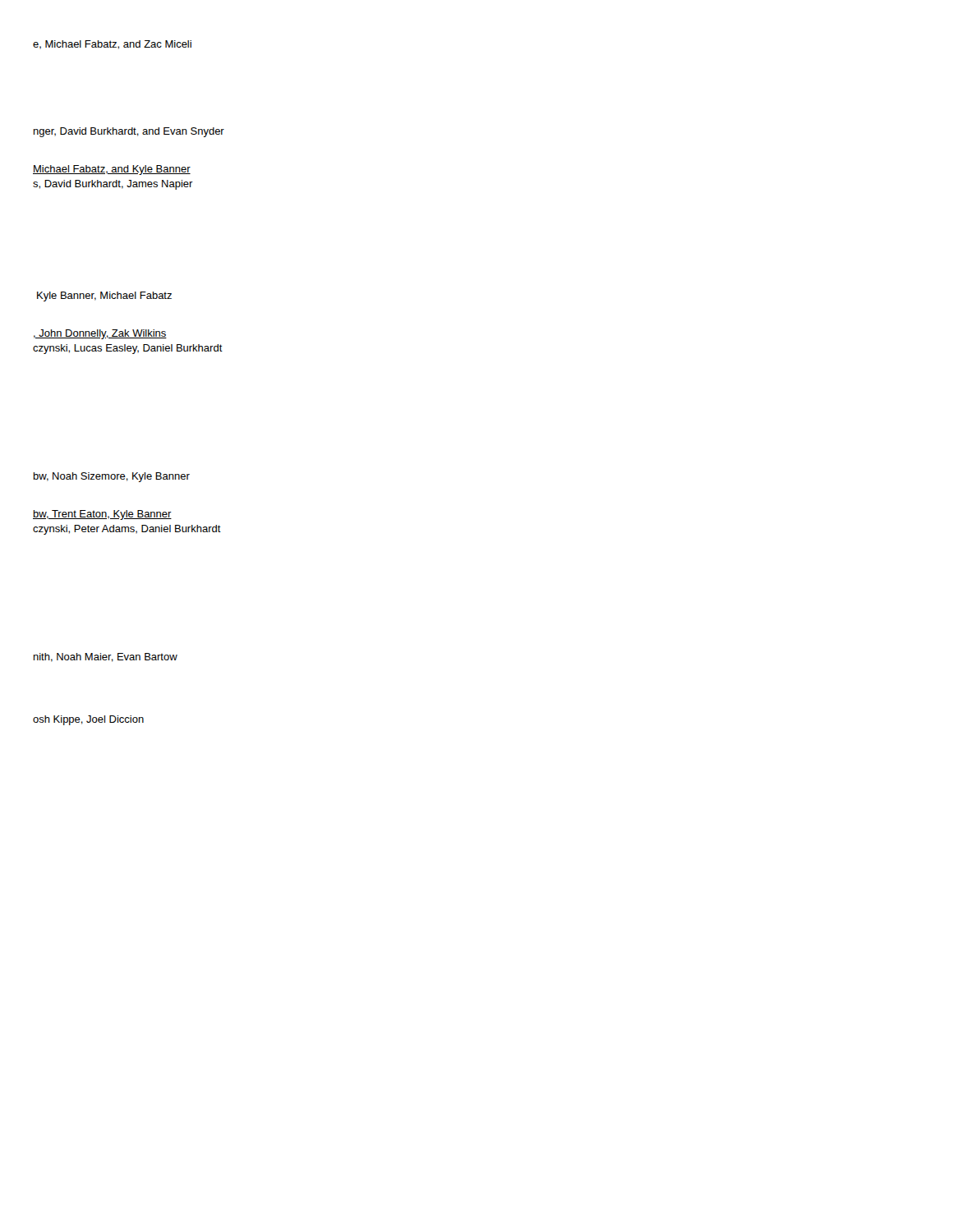953x1232 pixels.
Task: Locate the text block that says "bw, Noah Sizemore,"
Action: click(111, 476)
